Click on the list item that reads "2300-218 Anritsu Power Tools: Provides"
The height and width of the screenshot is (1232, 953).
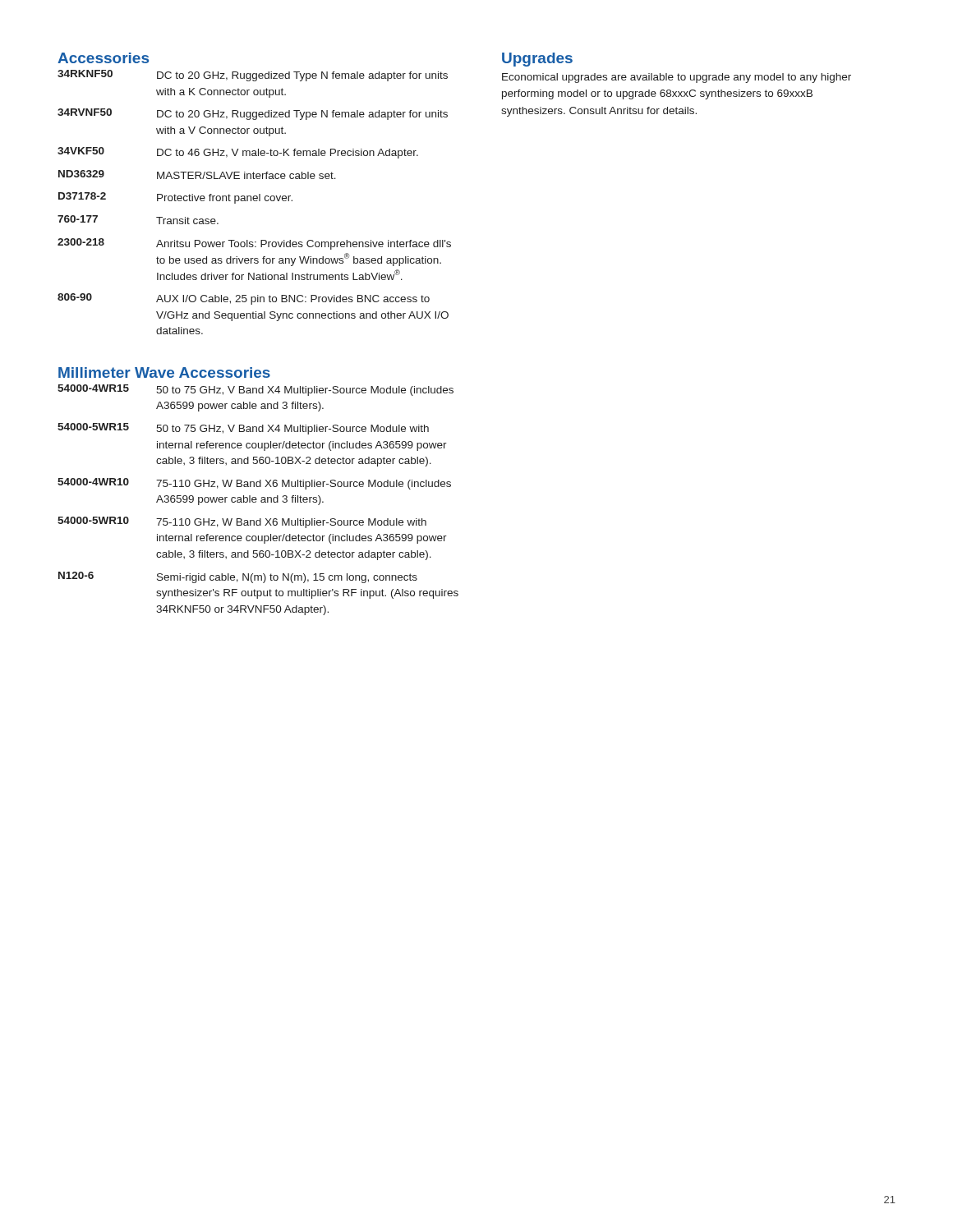tap(259, 260)
